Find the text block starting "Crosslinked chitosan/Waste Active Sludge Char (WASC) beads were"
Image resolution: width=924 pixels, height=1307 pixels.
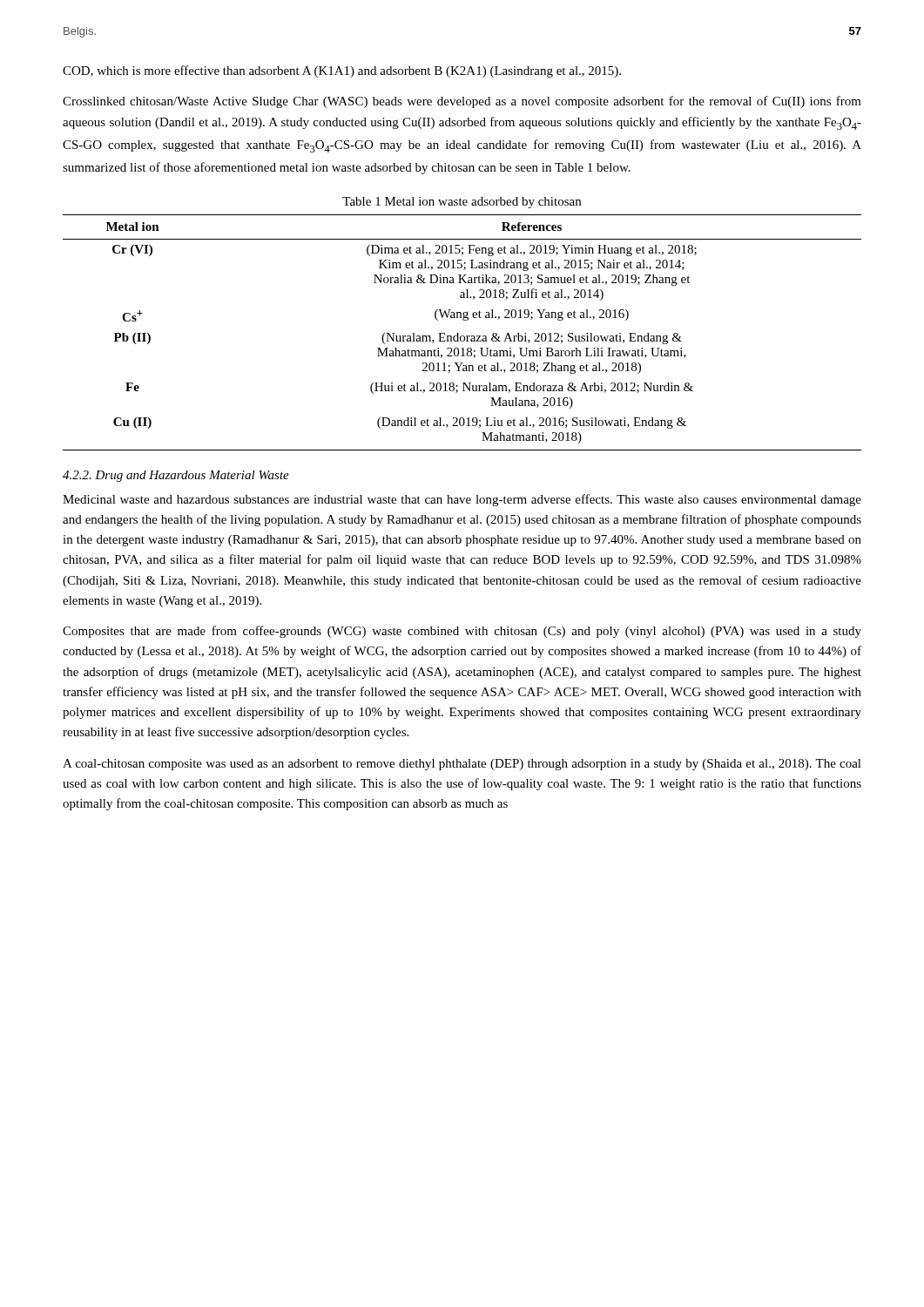click(x=462, y=134)
